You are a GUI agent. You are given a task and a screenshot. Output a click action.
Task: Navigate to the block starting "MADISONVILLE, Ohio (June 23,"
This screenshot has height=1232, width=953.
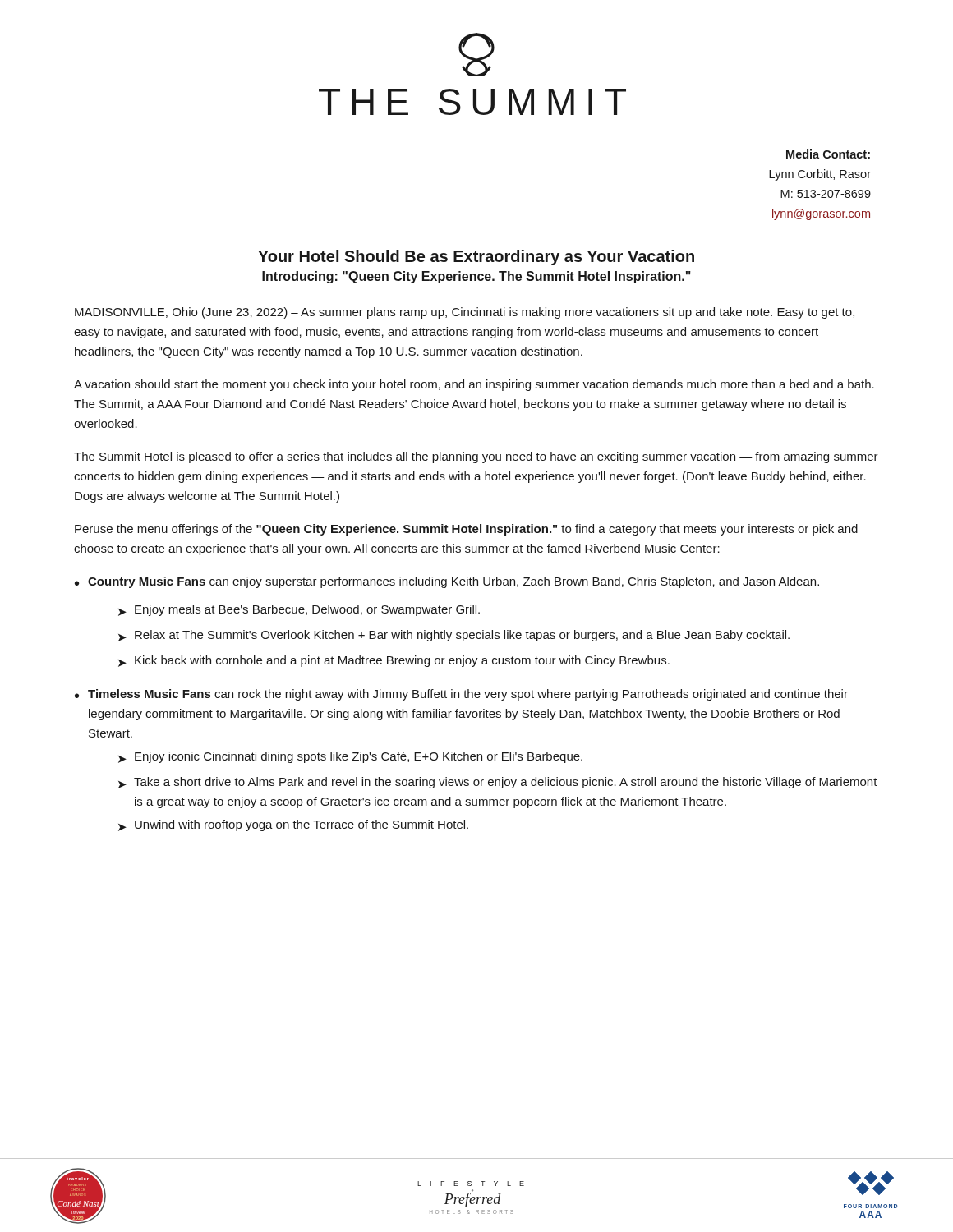pyautogui.click(x=465, y=331)
